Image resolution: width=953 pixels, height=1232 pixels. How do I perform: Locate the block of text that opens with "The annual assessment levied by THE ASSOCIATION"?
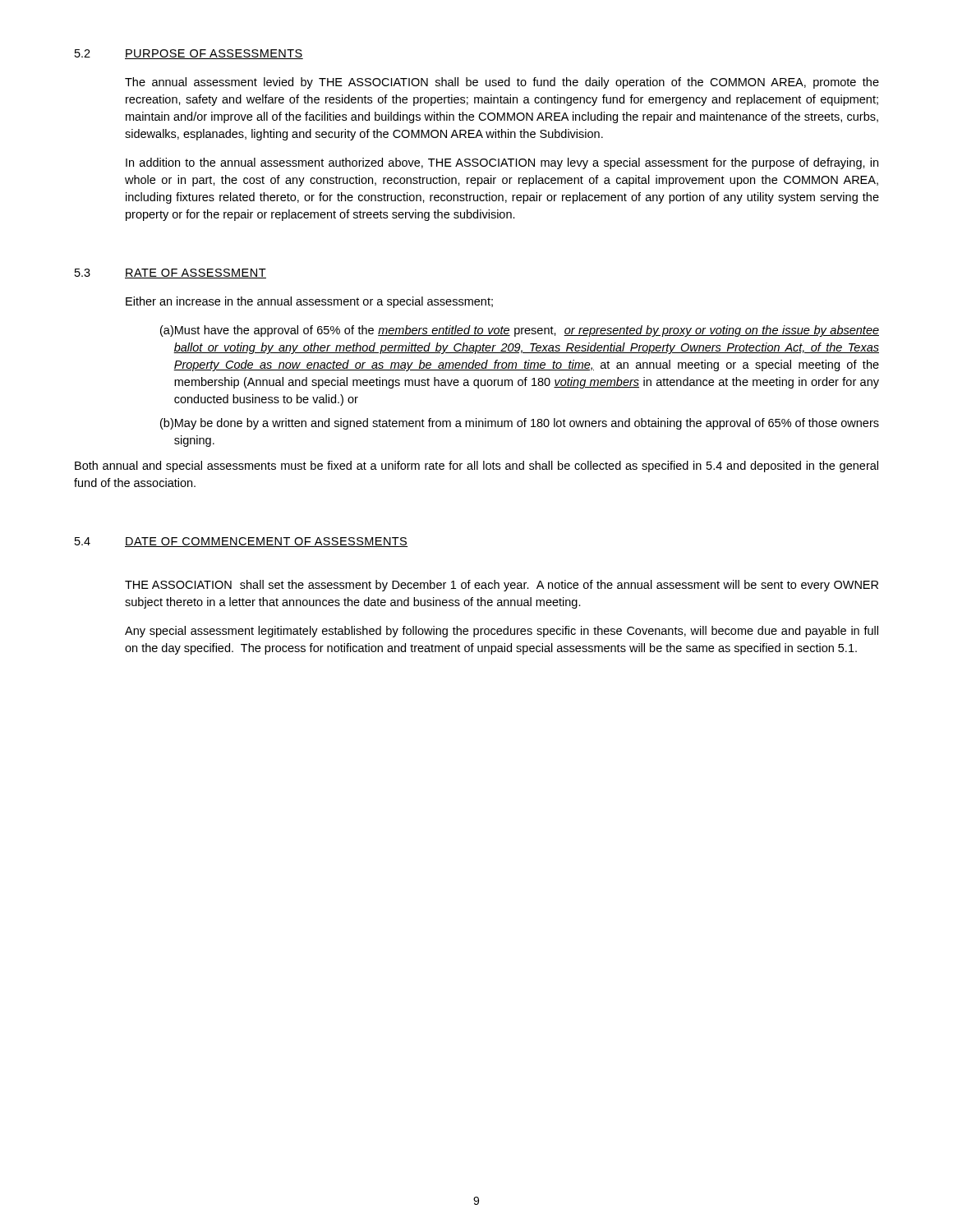502,108
